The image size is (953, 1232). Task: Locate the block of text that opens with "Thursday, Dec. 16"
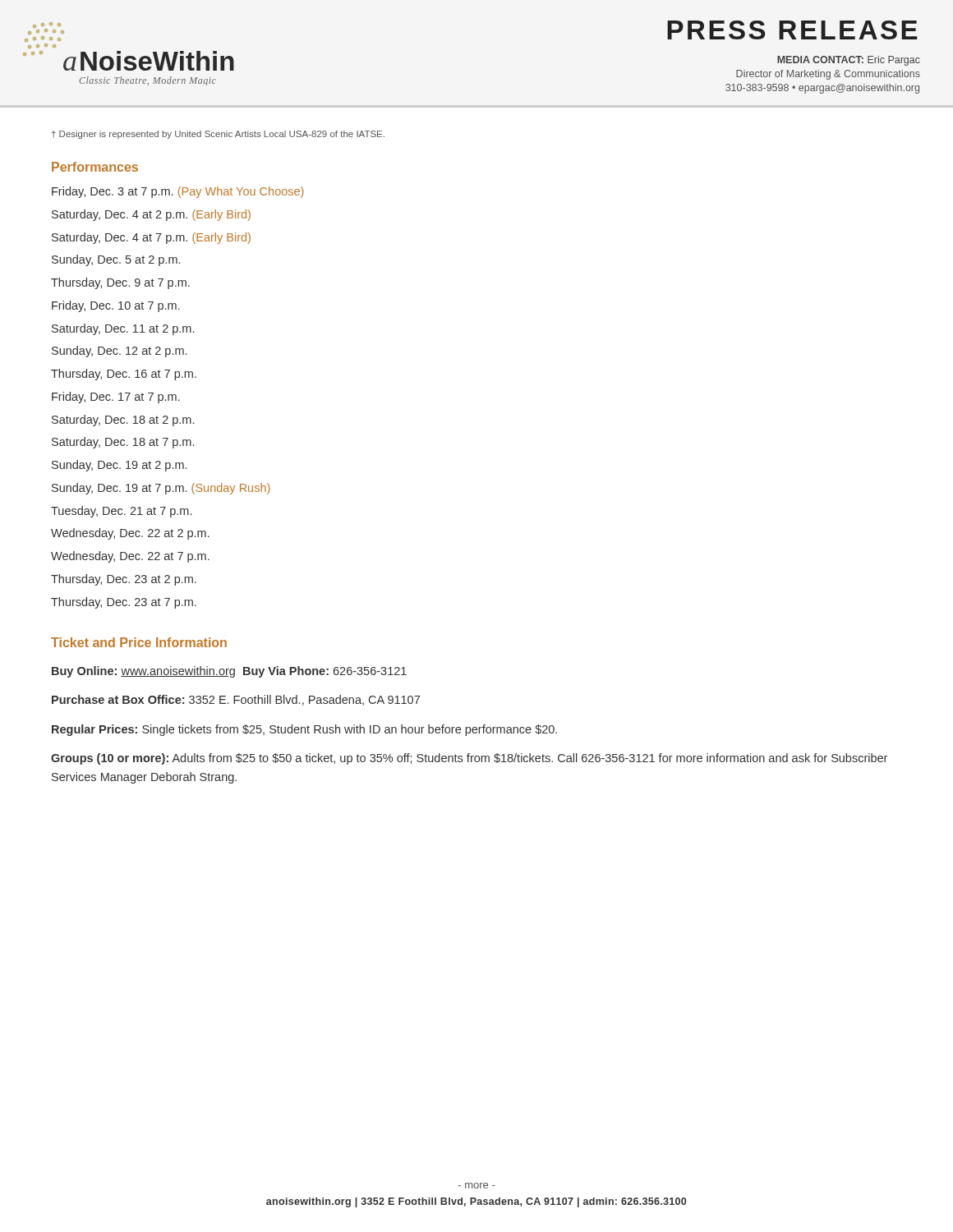click(124, 374)
